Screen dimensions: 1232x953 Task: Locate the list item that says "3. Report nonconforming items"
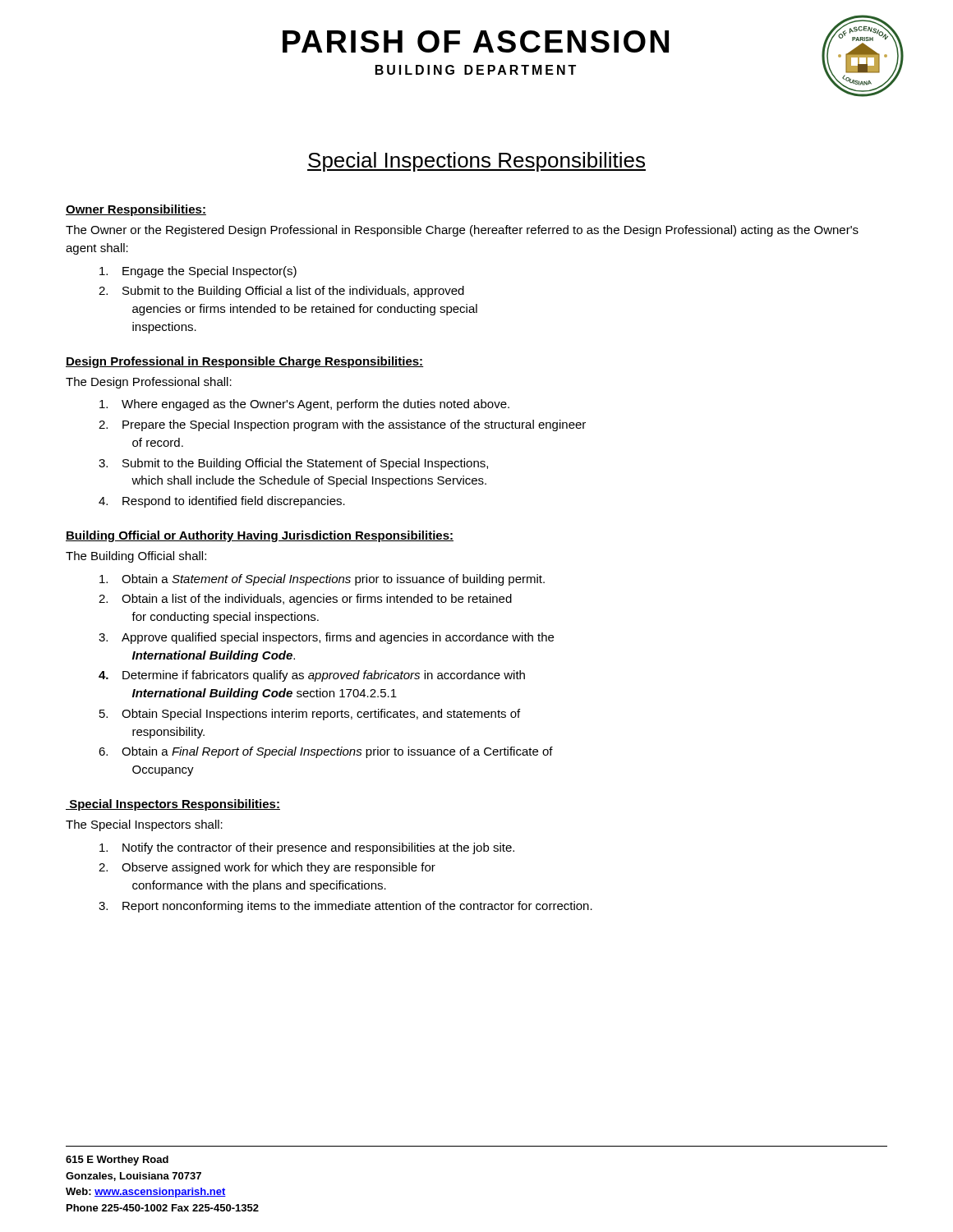pyautogui.click(x=357, y=906)
